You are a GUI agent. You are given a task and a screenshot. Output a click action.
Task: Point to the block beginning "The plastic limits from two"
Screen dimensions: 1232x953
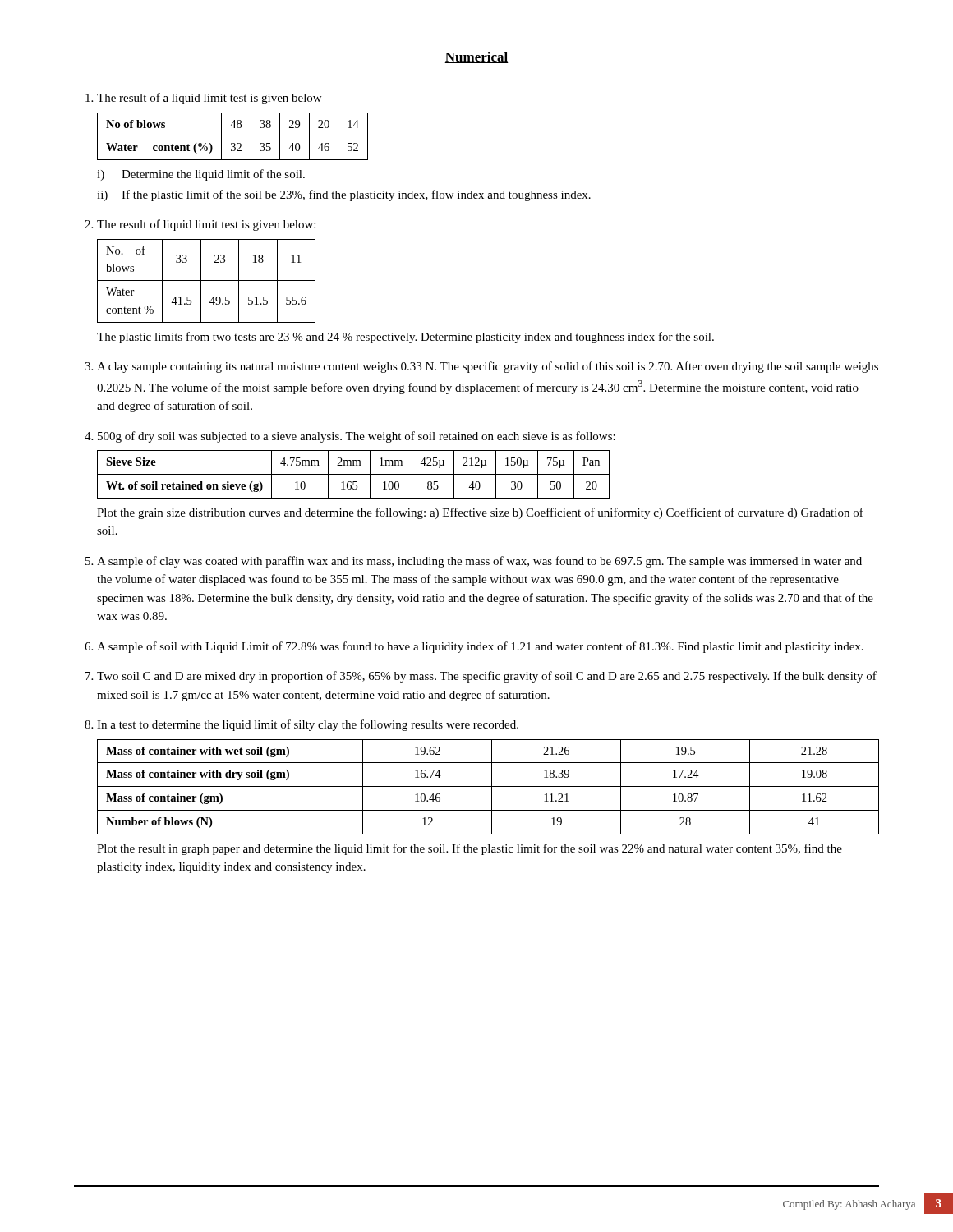point(406,336)
